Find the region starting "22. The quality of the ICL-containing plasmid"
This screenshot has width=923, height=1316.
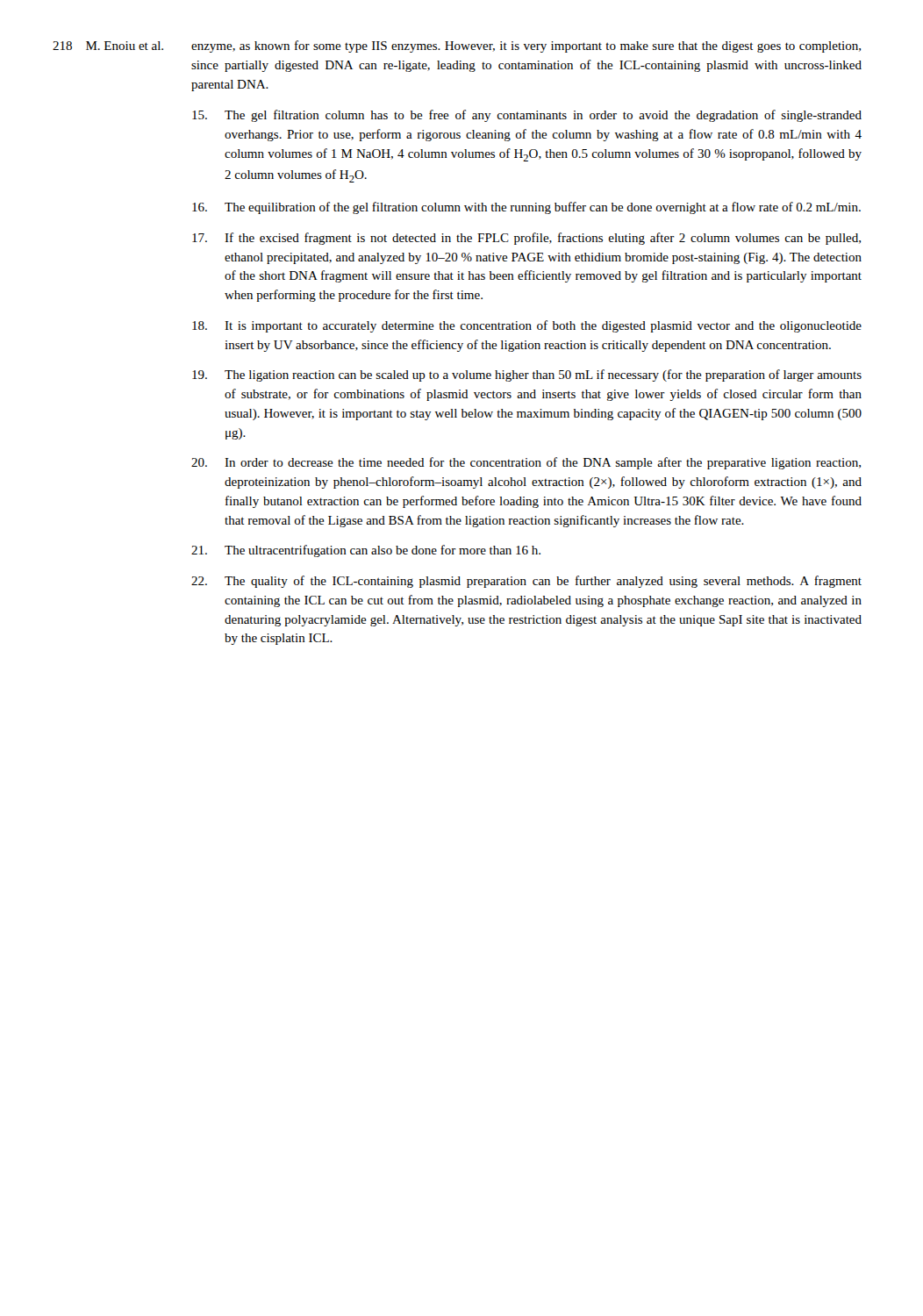point(526,610)
